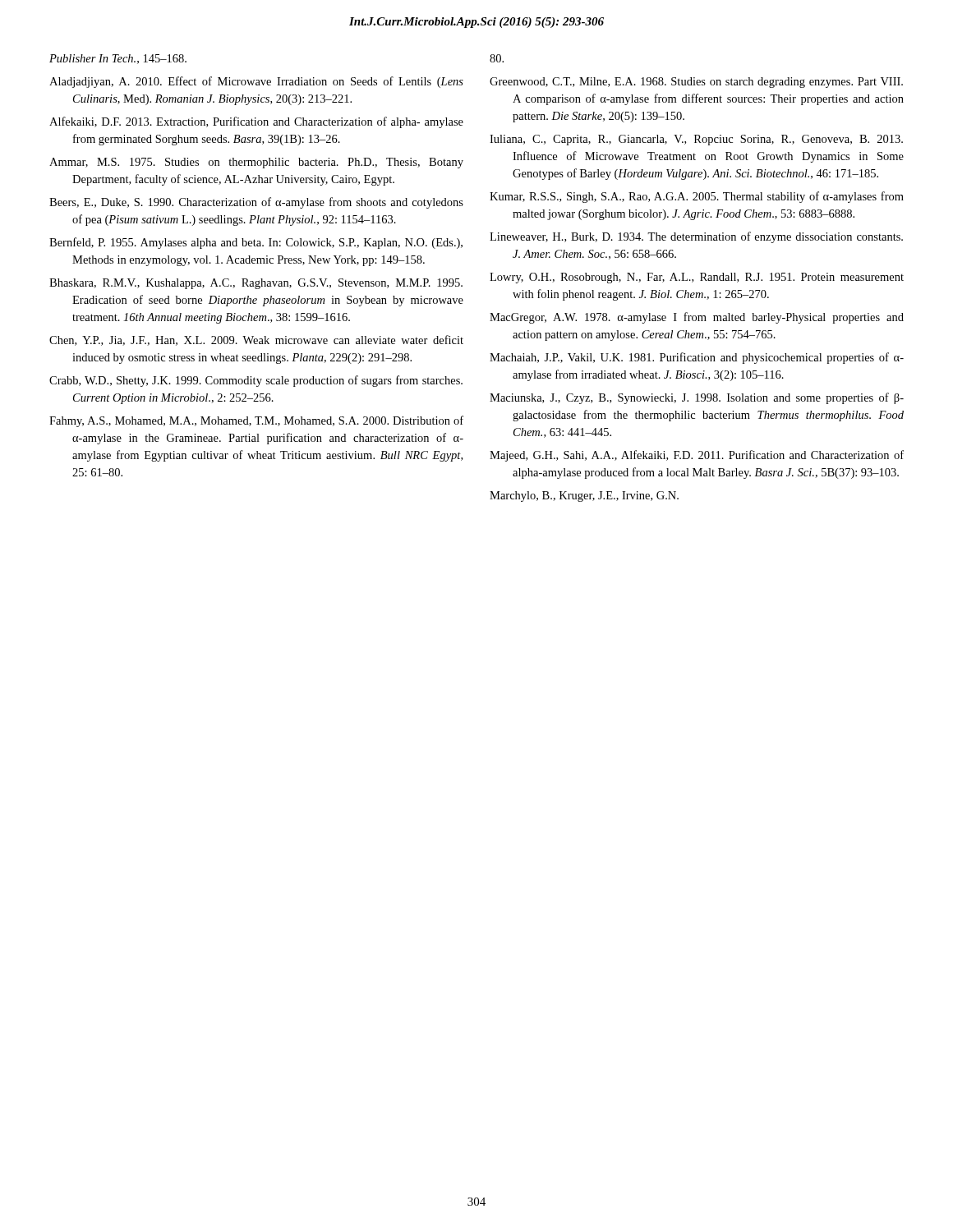Select the list item that reads "Iuliana, C., Caprita,"
This screenshot has width=953, height=1232.
pos(697,156)
